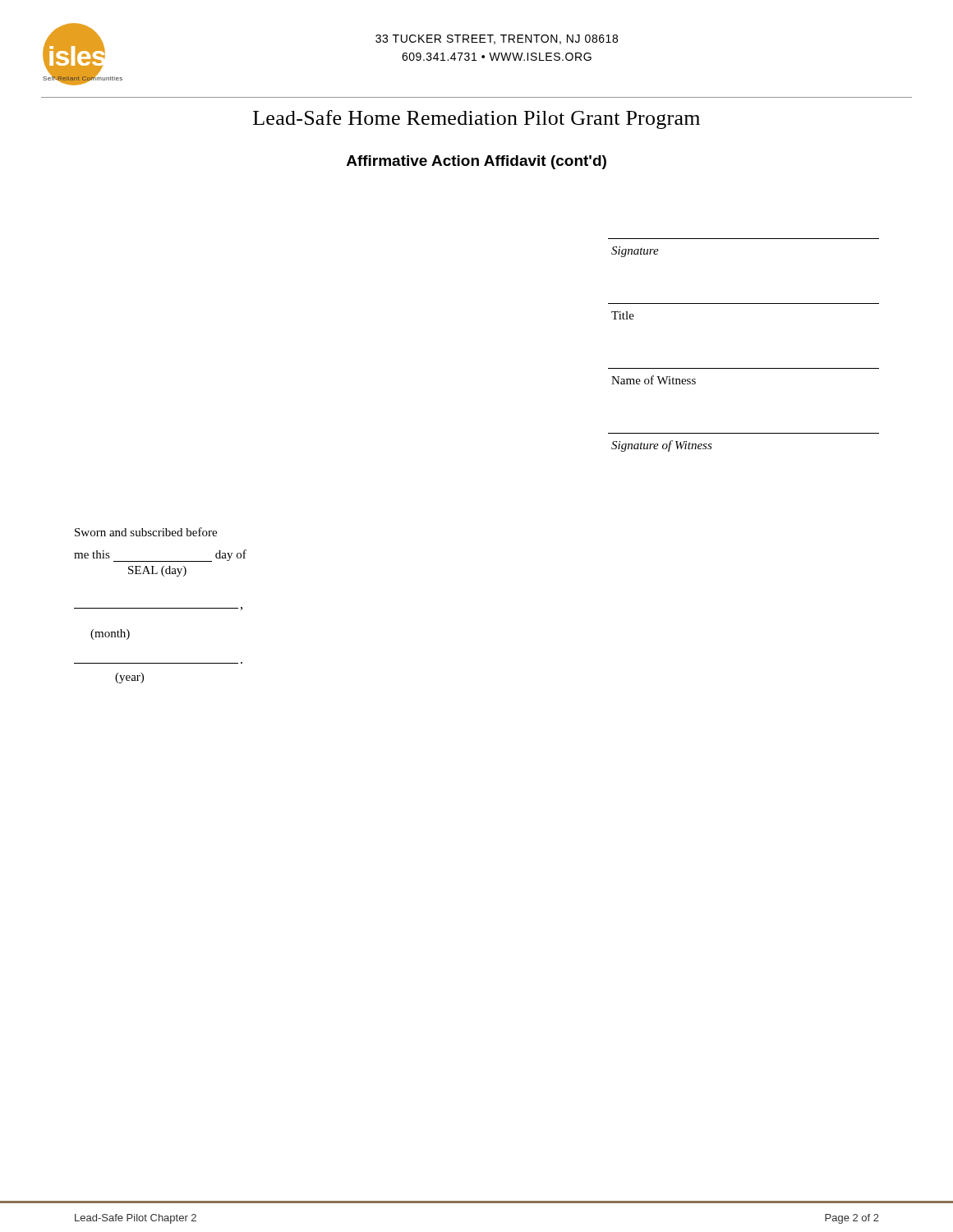Click on the text with the text "Signature of Witness"

[743, 443]
